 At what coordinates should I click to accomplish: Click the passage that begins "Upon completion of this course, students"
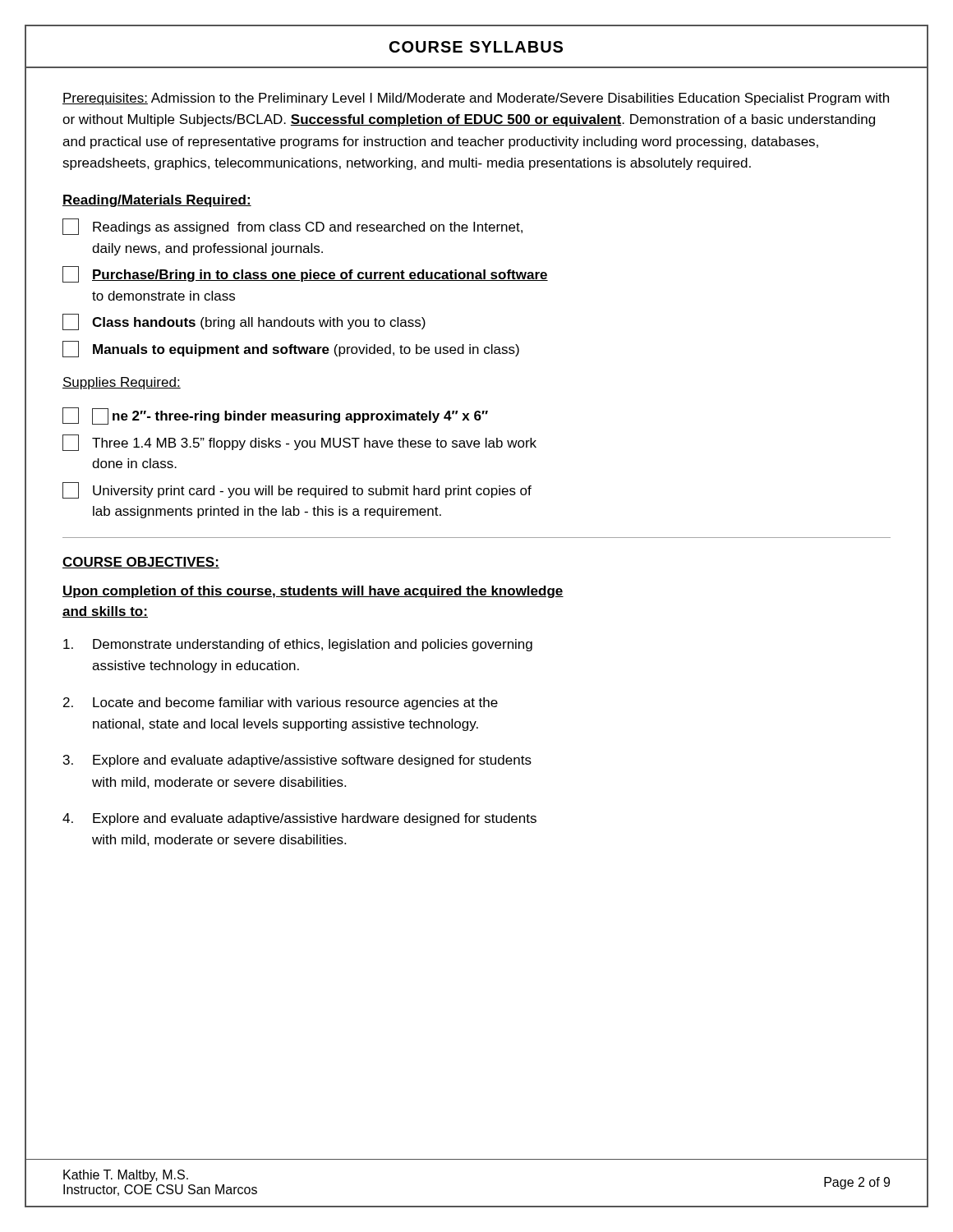tap(313, 601)
